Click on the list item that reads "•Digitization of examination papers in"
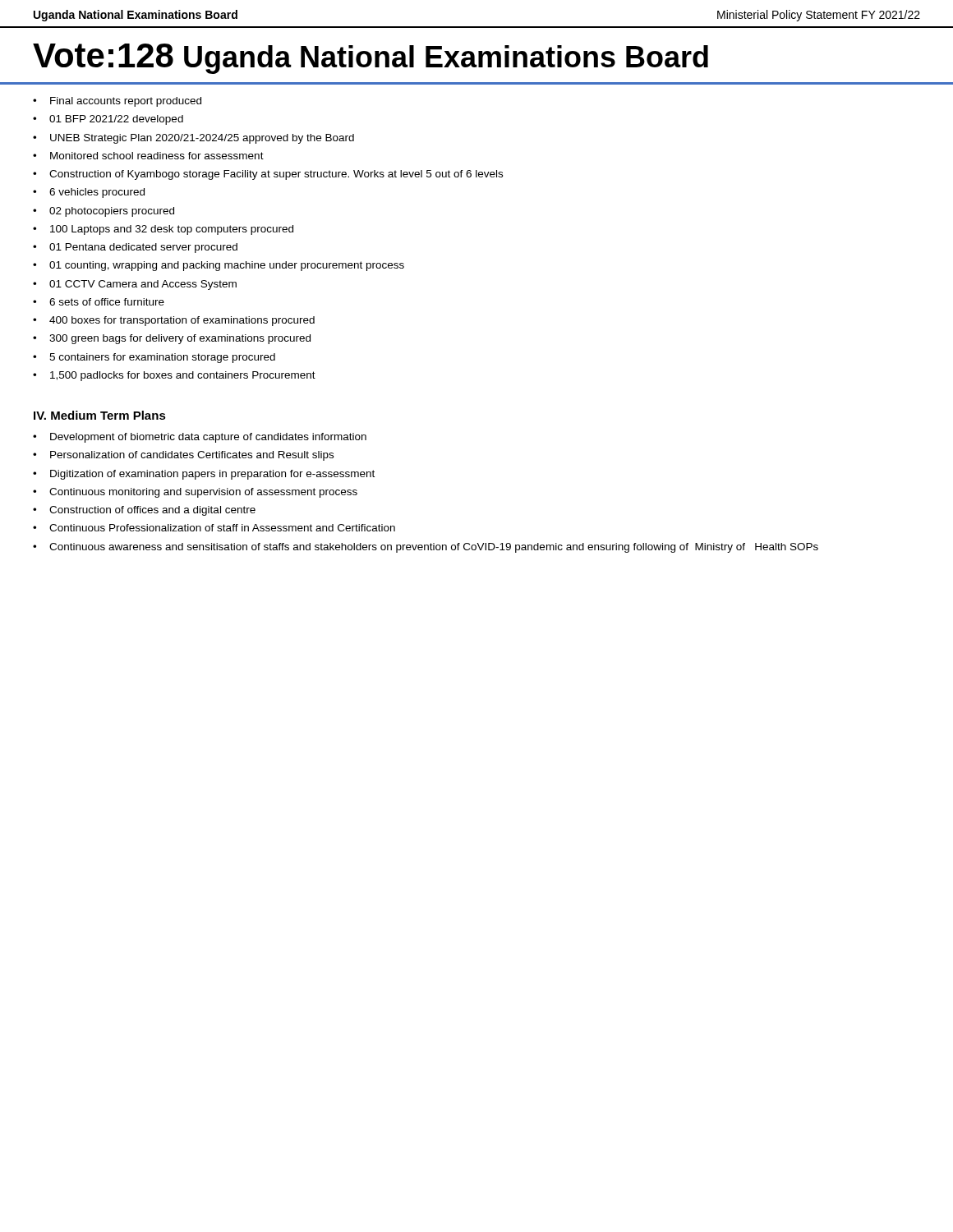This screenshot has width=953, height=1232. pyautogui.click(x=204, y=474)
